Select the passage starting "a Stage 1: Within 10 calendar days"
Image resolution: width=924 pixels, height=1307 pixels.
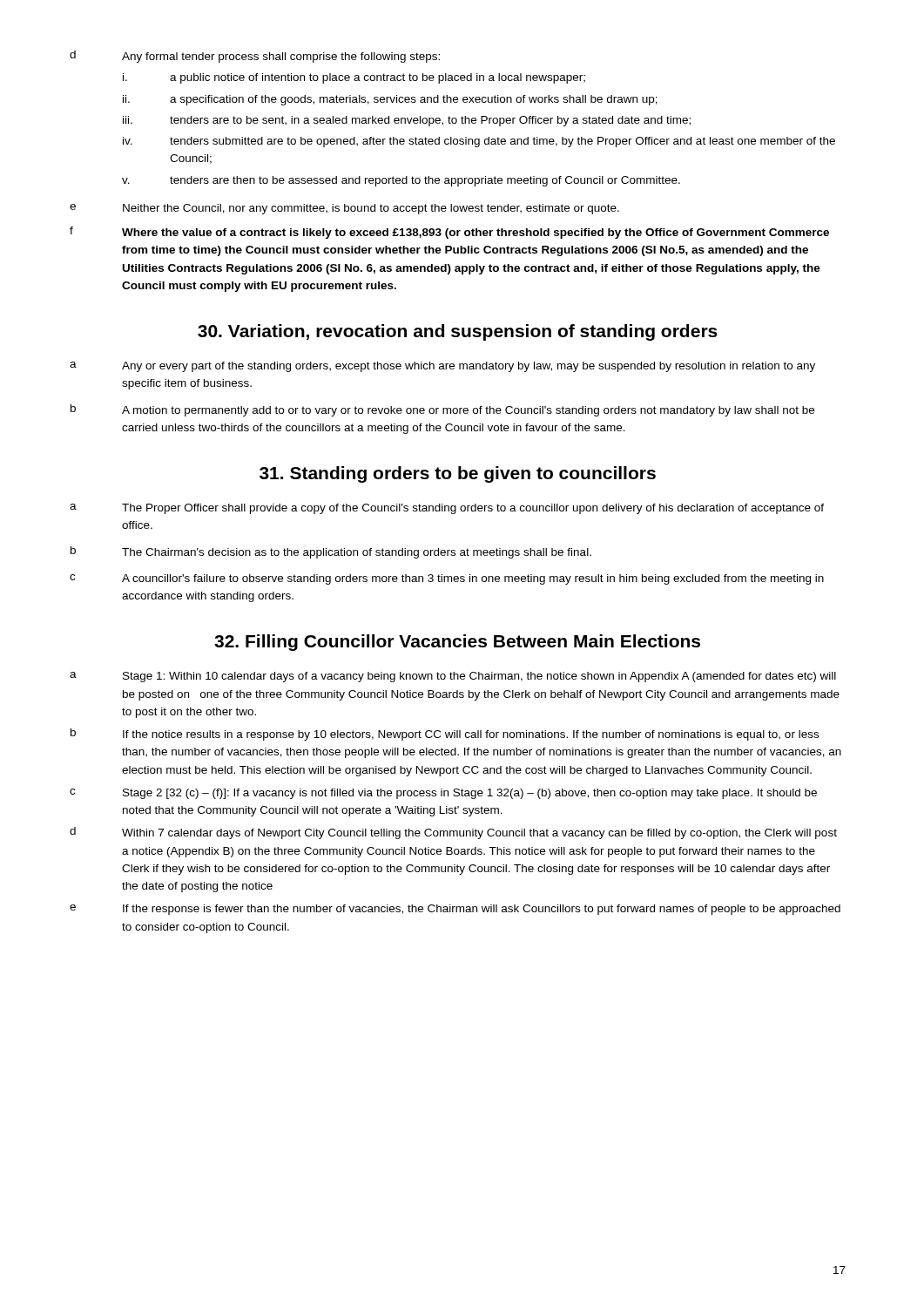coord(458,694)
